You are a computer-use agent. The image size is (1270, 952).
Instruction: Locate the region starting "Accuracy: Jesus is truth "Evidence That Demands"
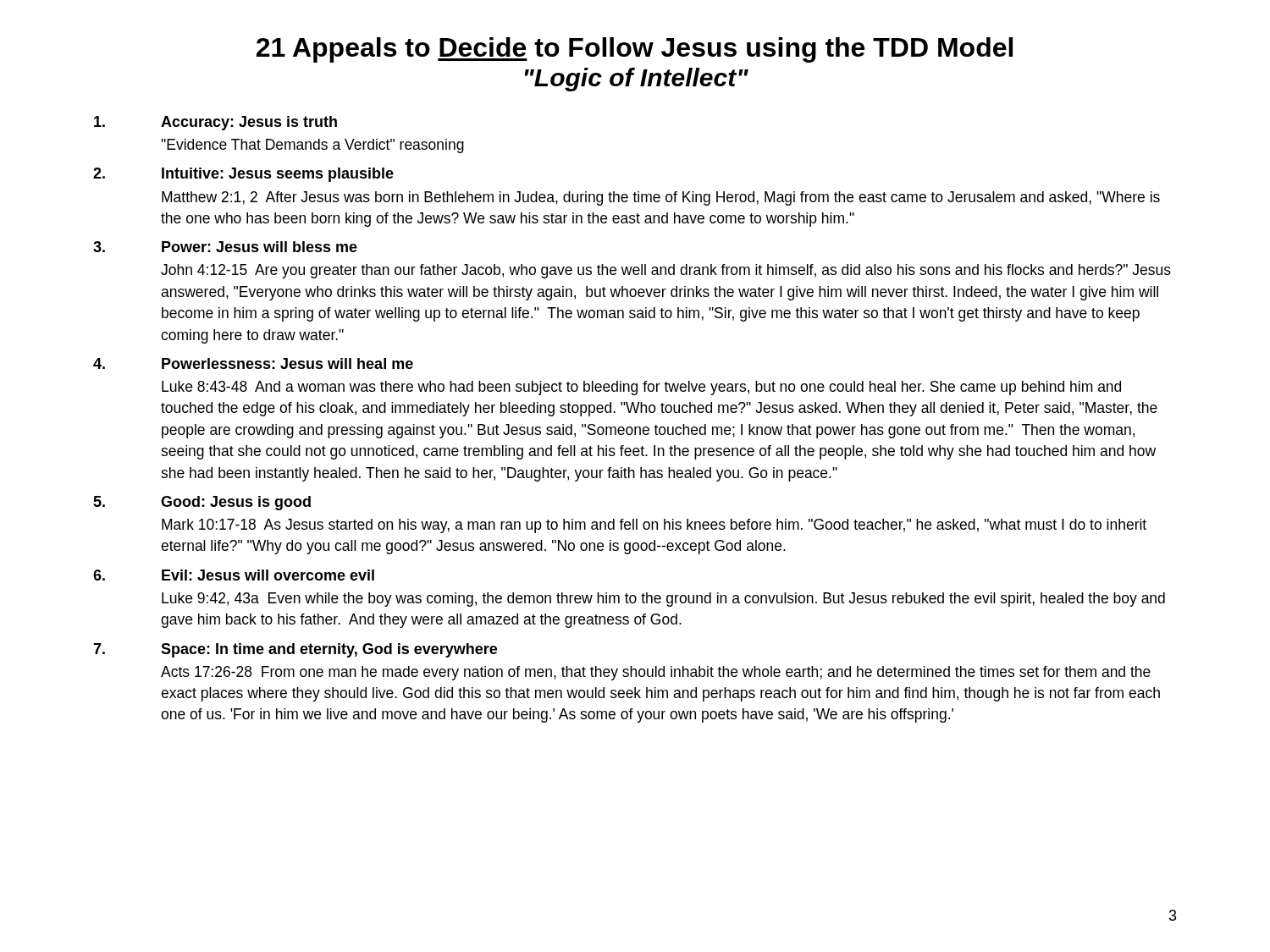215,123
